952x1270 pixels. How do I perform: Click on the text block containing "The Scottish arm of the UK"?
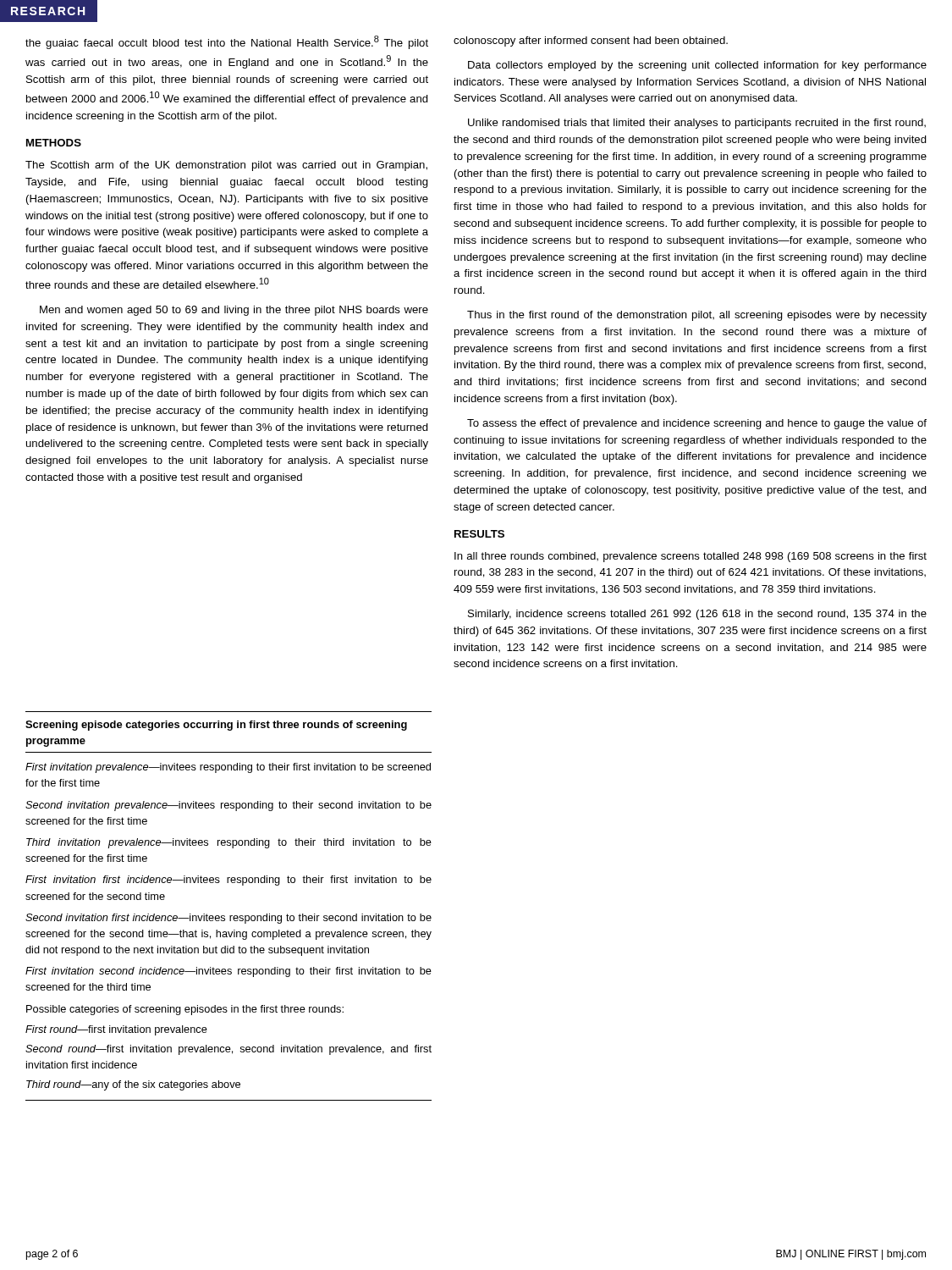tap(227, 321)
